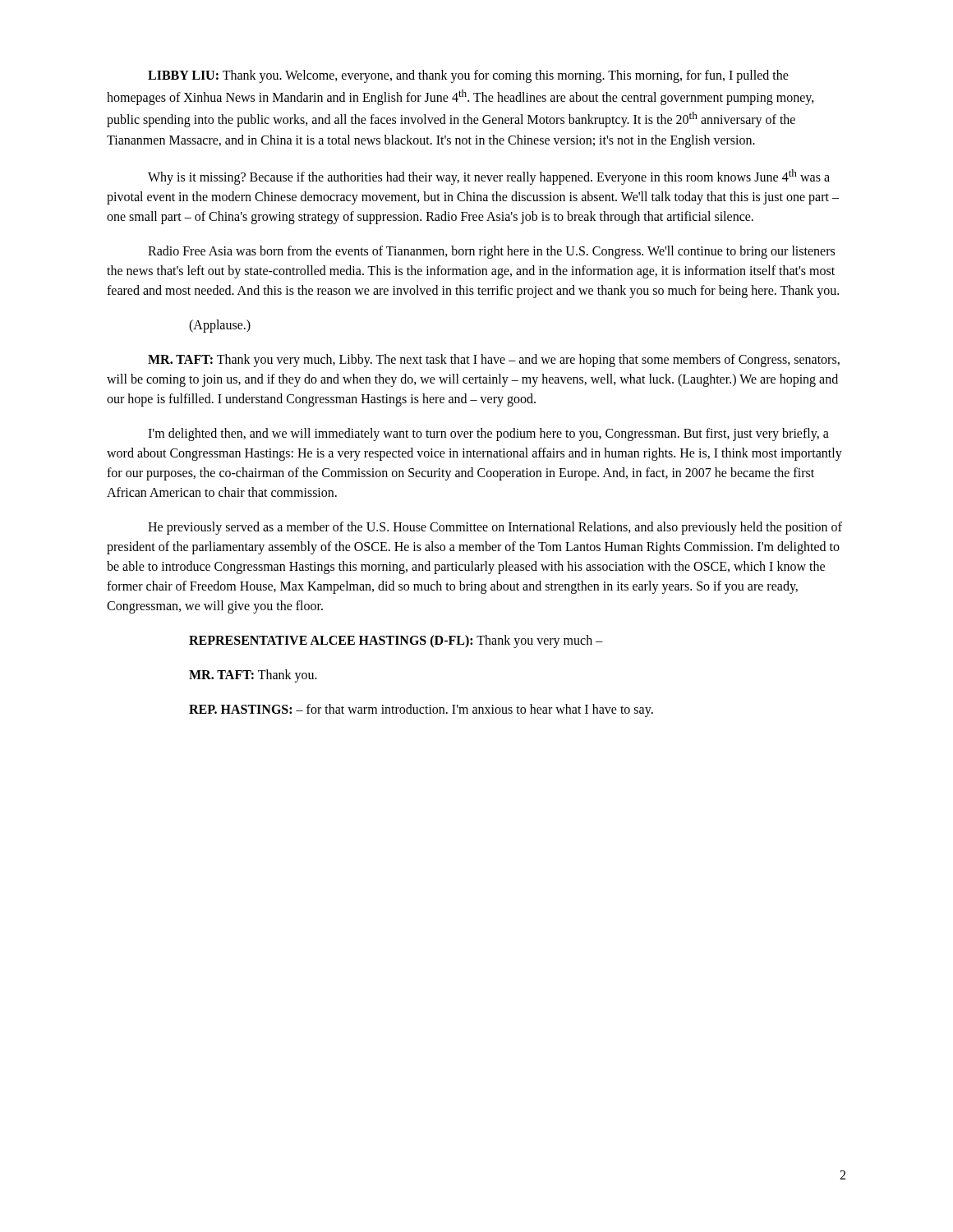Point to the block starting "Radio Free Asia was born from the events"
This screenshot has width=953, height=1232.
473,271
